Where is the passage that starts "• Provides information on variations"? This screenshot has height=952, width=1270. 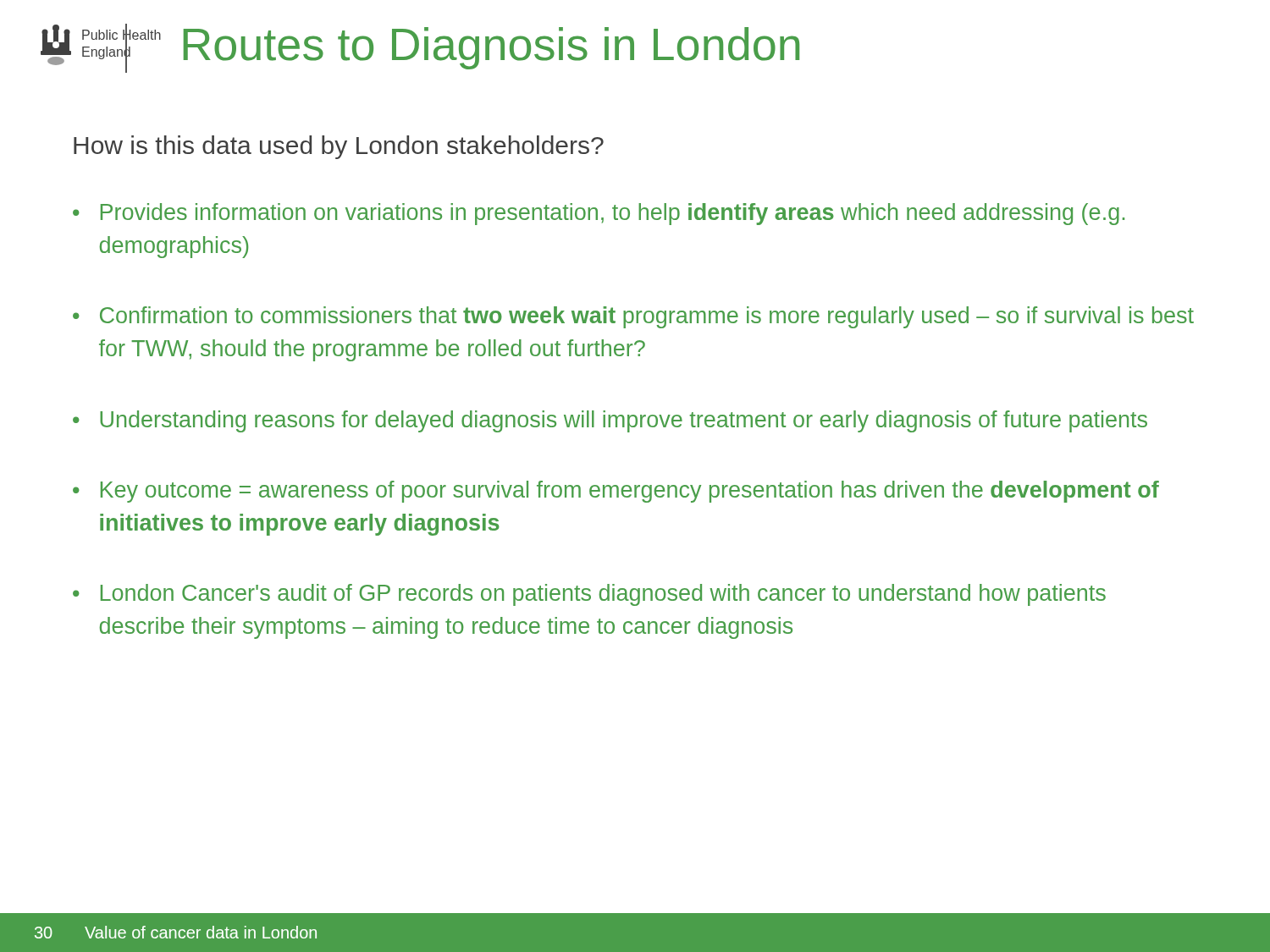tap(635, 229)
